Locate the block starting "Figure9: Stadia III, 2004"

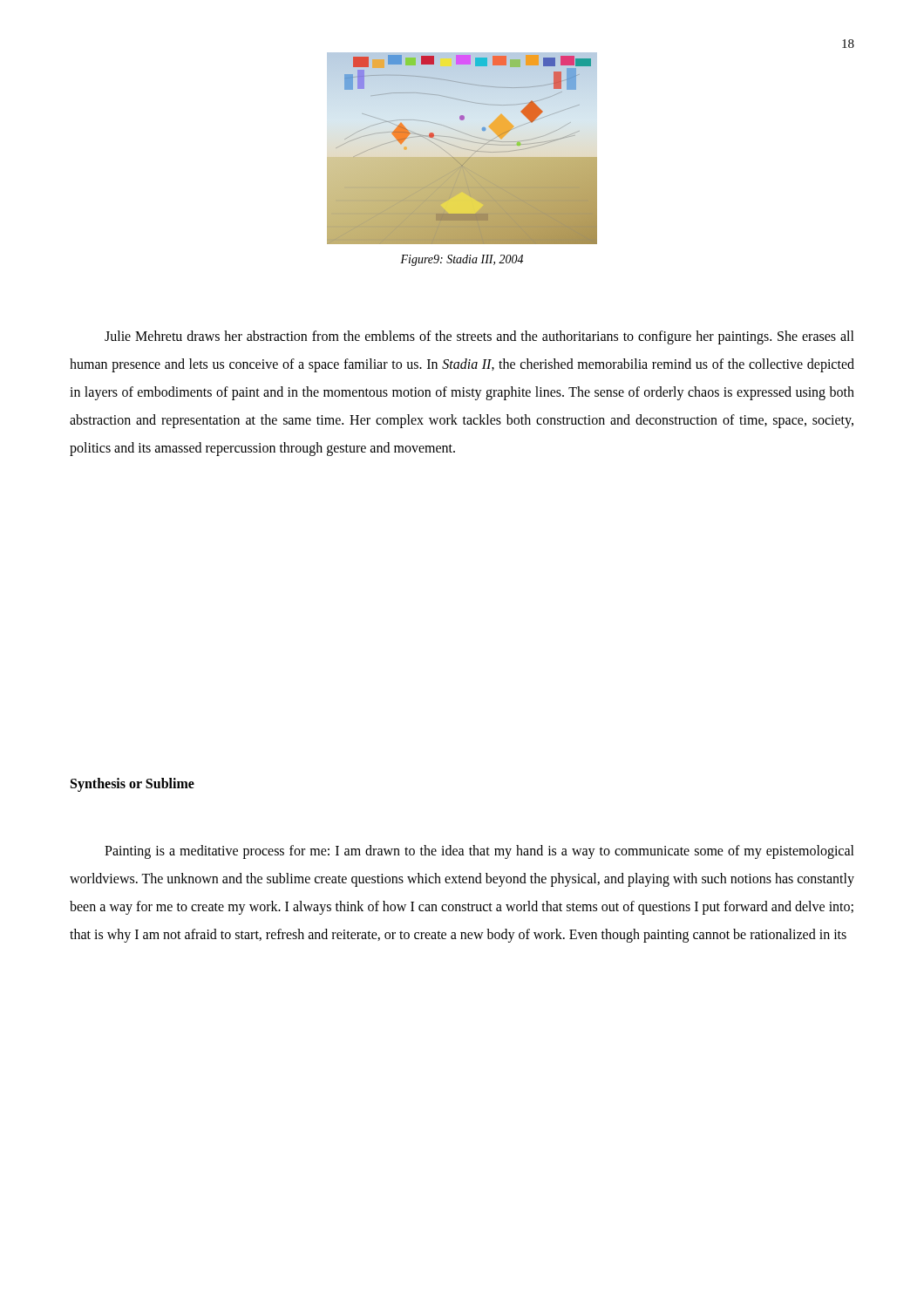[462, 259]
